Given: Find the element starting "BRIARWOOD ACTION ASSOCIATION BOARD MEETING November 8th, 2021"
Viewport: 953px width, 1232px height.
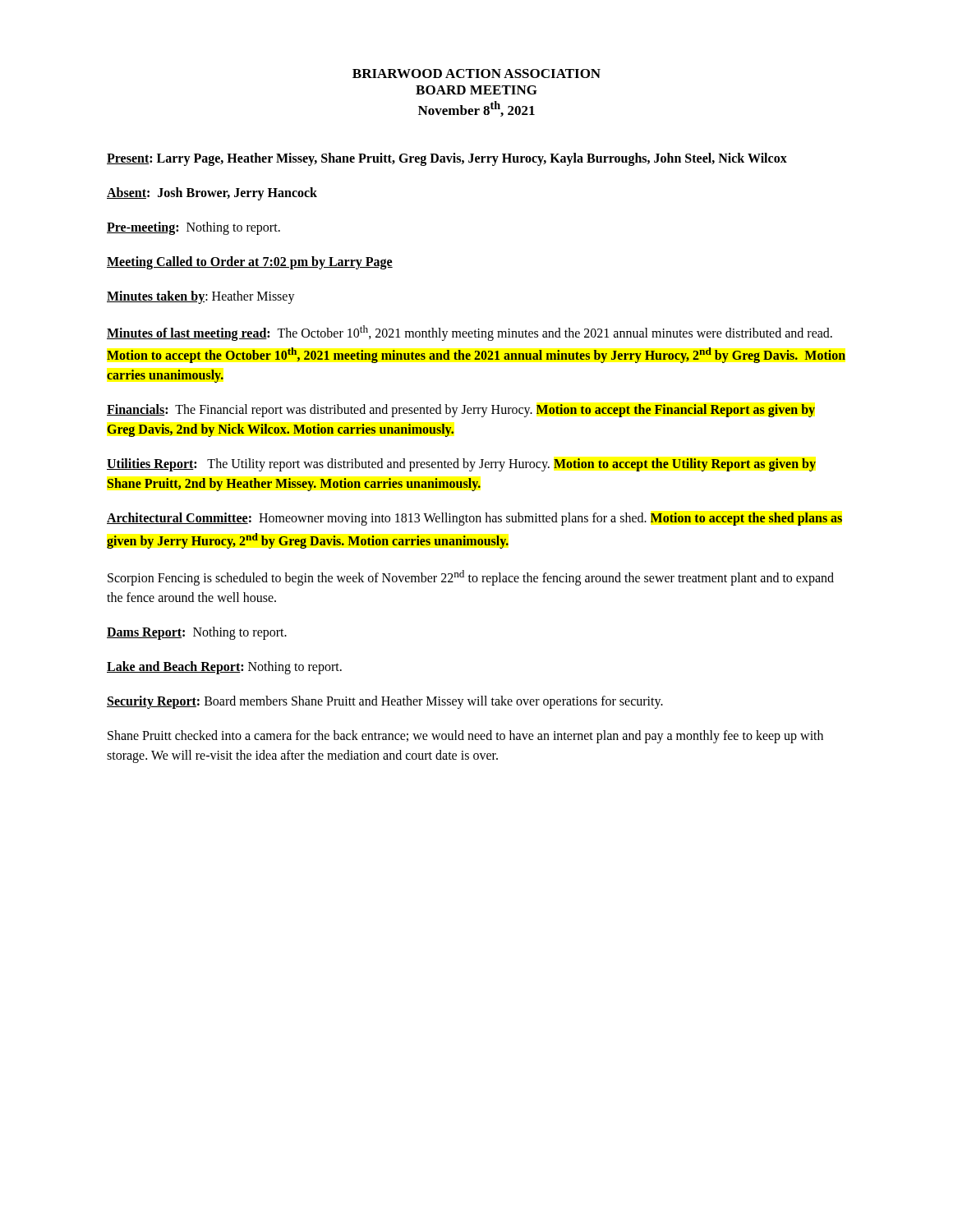Looking at the screenshot, I should [x=476, y=92].
